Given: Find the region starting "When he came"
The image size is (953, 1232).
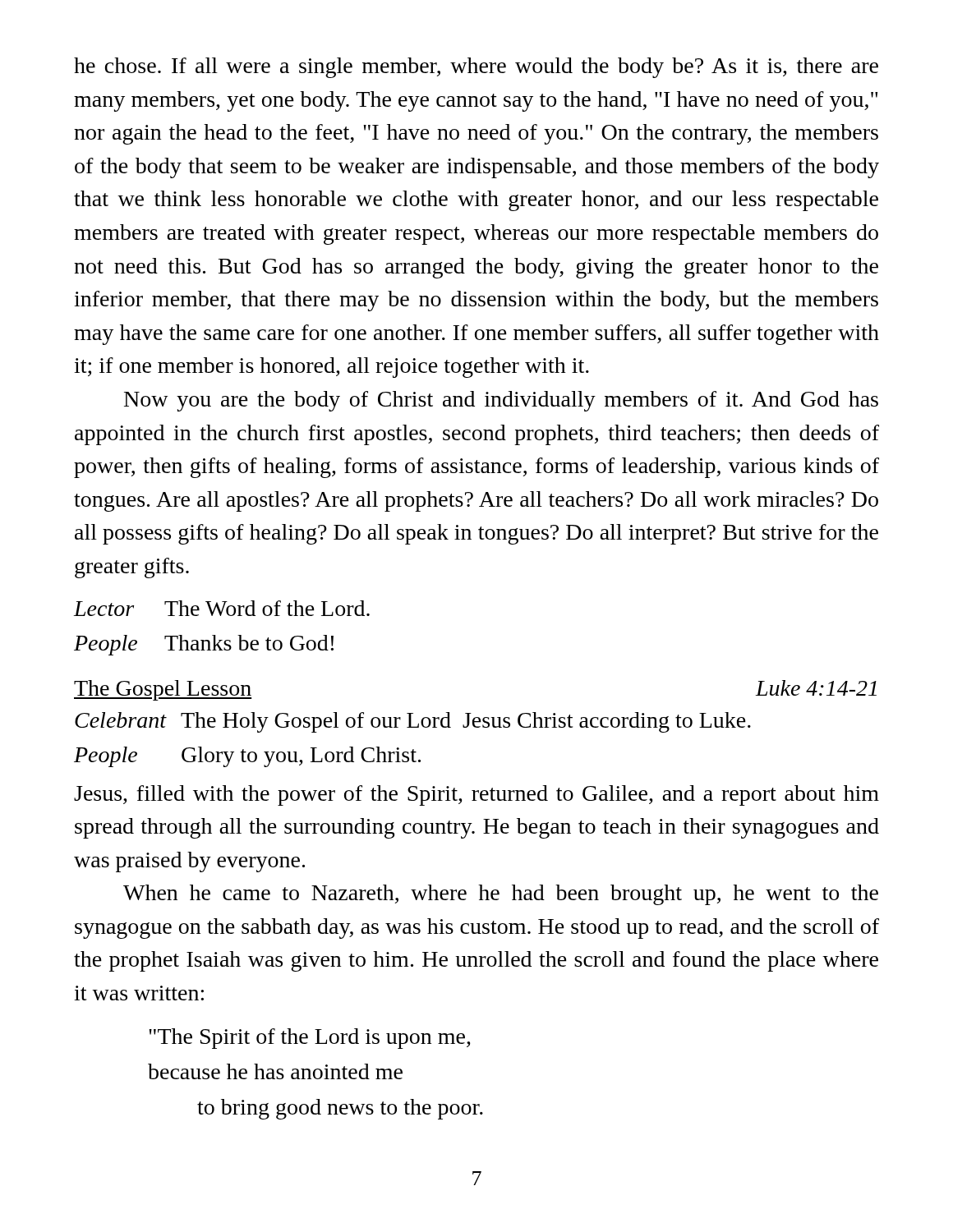Looking at the screenshot, I should (x=476, y=943).
